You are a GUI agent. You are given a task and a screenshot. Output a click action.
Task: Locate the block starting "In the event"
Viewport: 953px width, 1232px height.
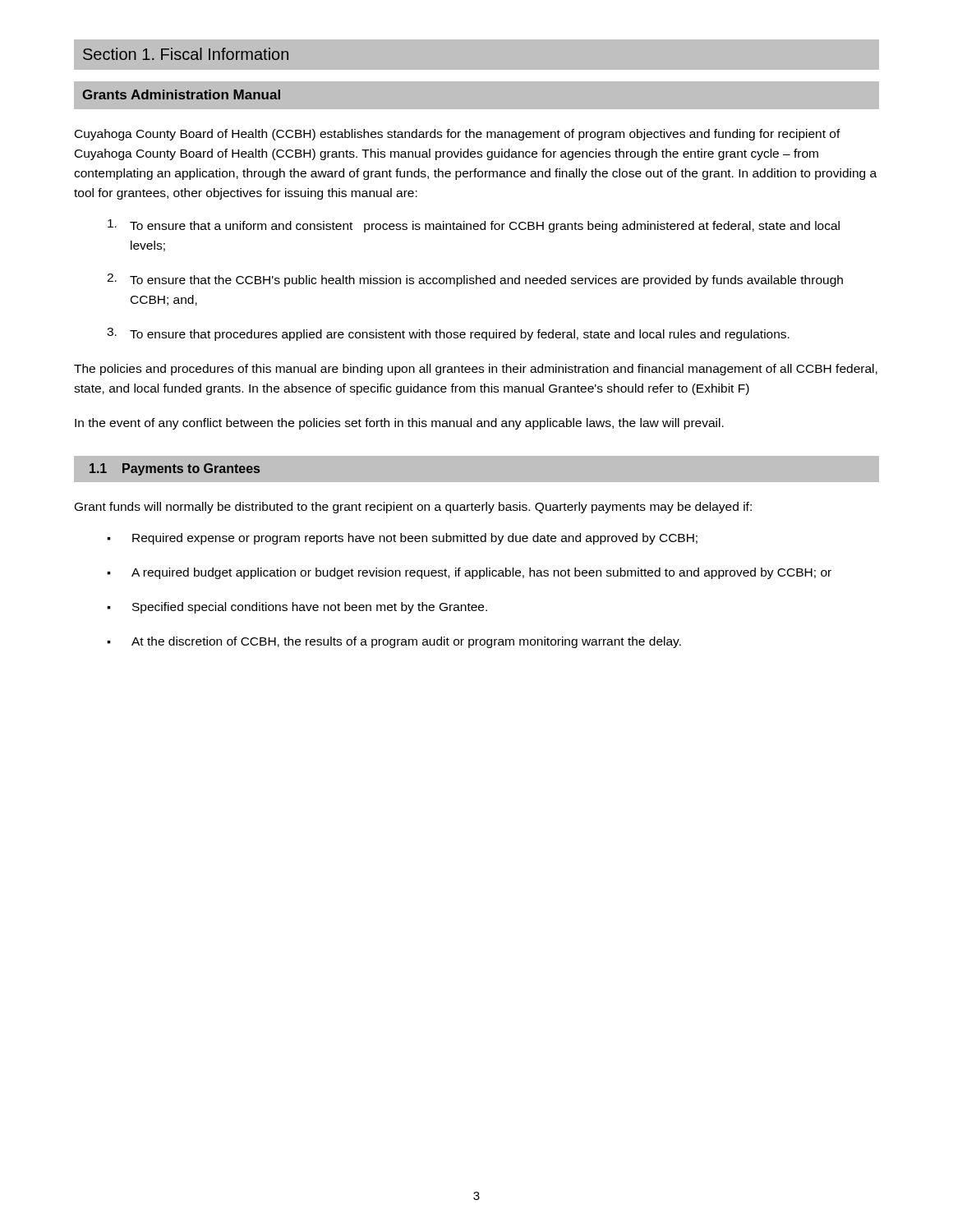[x=399, y=423]
